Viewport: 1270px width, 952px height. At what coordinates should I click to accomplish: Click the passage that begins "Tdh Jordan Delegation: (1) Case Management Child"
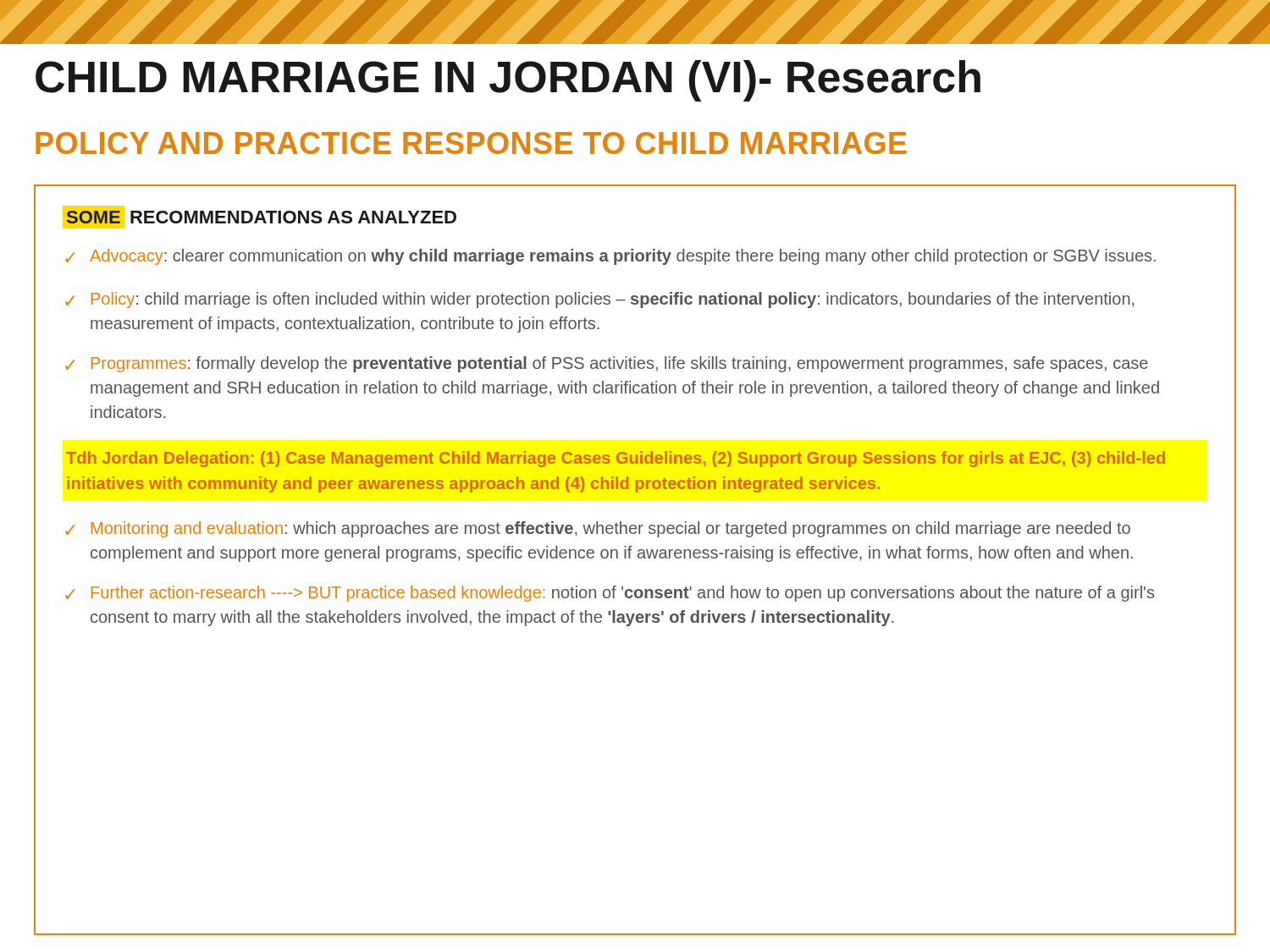click(x=616, y=471)
